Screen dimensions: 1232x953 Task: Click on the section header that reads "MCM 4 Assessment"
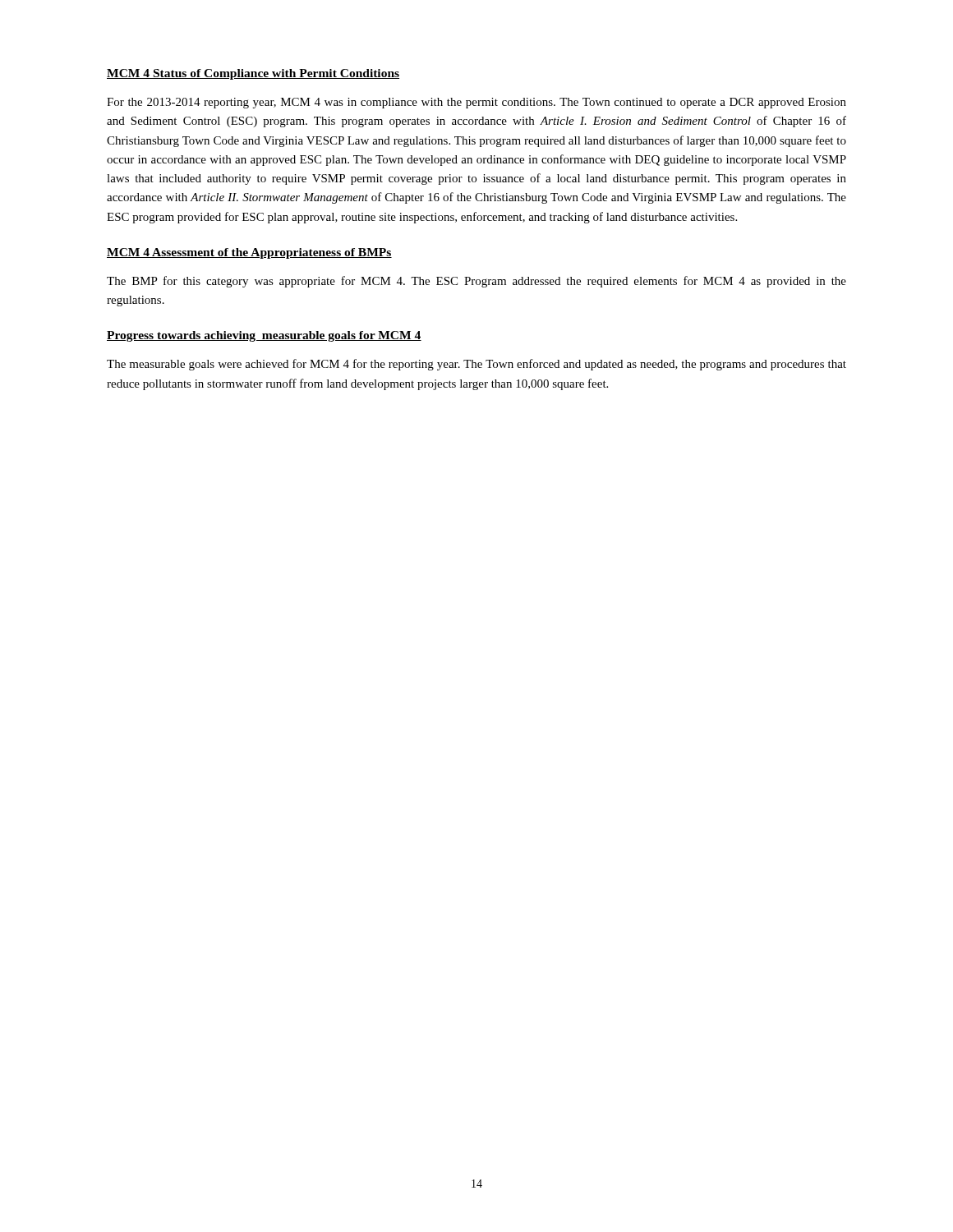click(249, 253)
